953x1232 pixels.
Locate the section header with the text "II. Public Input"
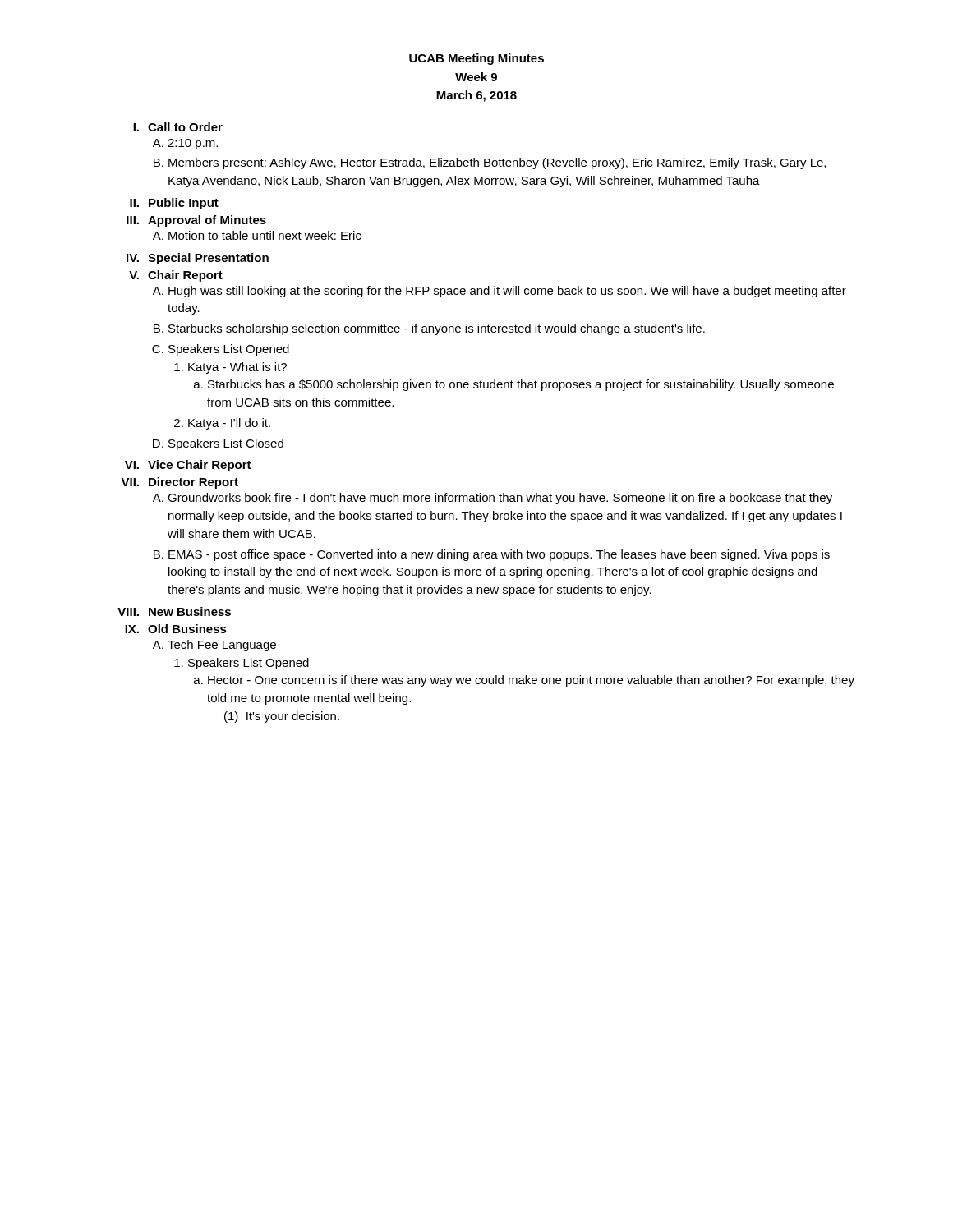coord(174,204)
